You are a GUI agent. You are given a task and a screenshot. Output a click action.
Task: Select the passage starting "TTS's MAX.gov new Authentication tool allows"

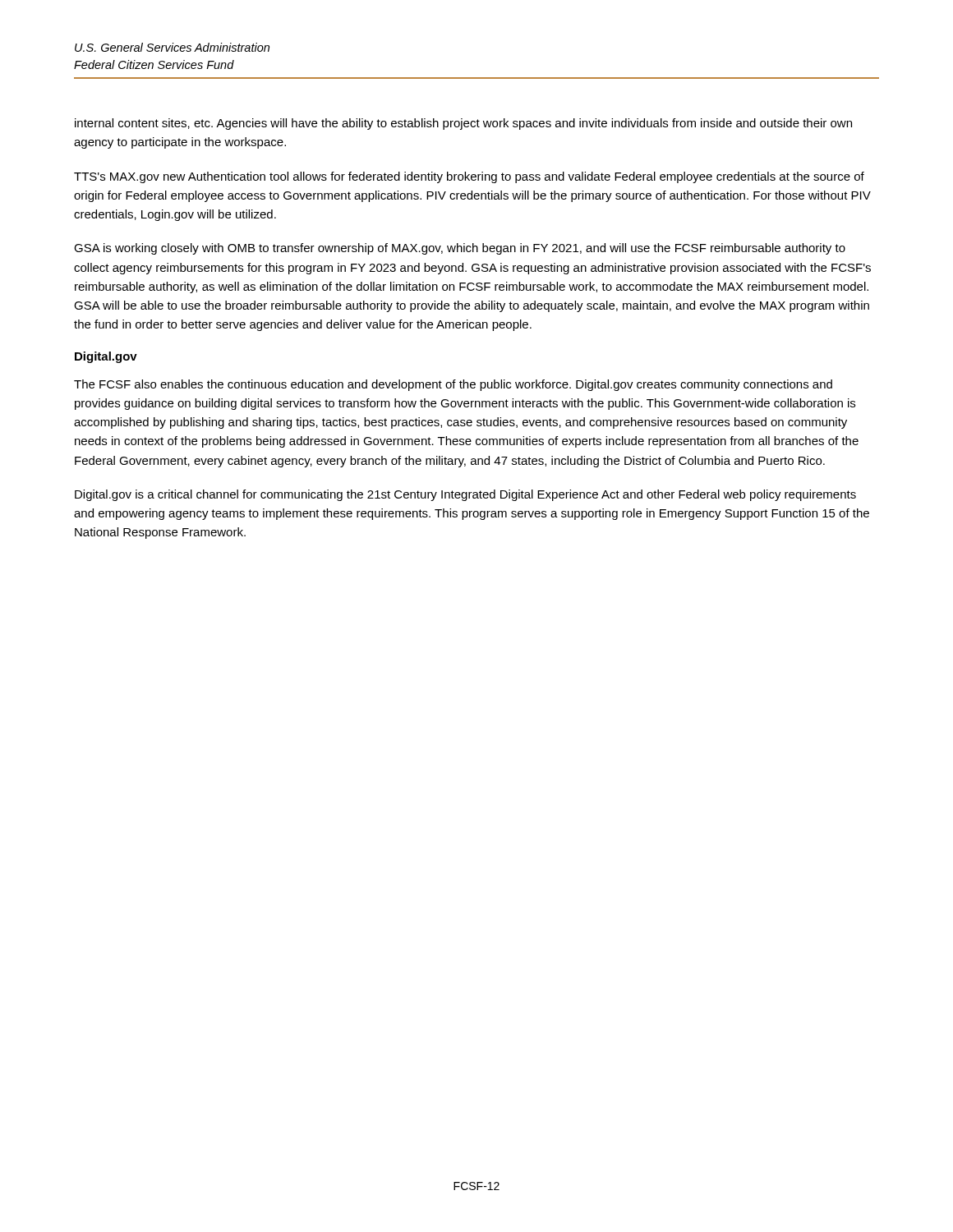(x=472, y=195)
